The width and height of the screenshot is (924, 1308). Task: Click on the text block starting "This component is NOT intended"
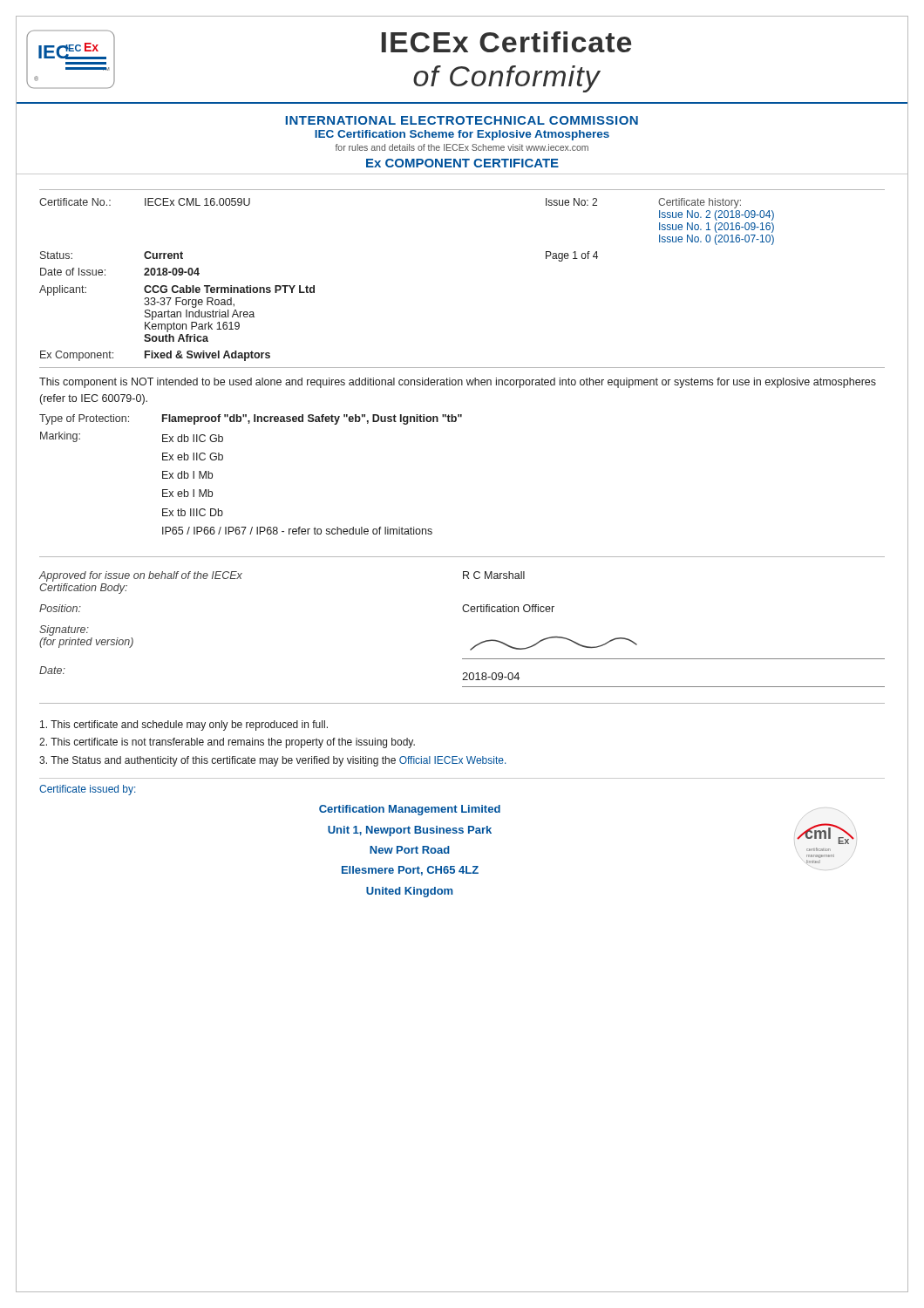point(458,390)
